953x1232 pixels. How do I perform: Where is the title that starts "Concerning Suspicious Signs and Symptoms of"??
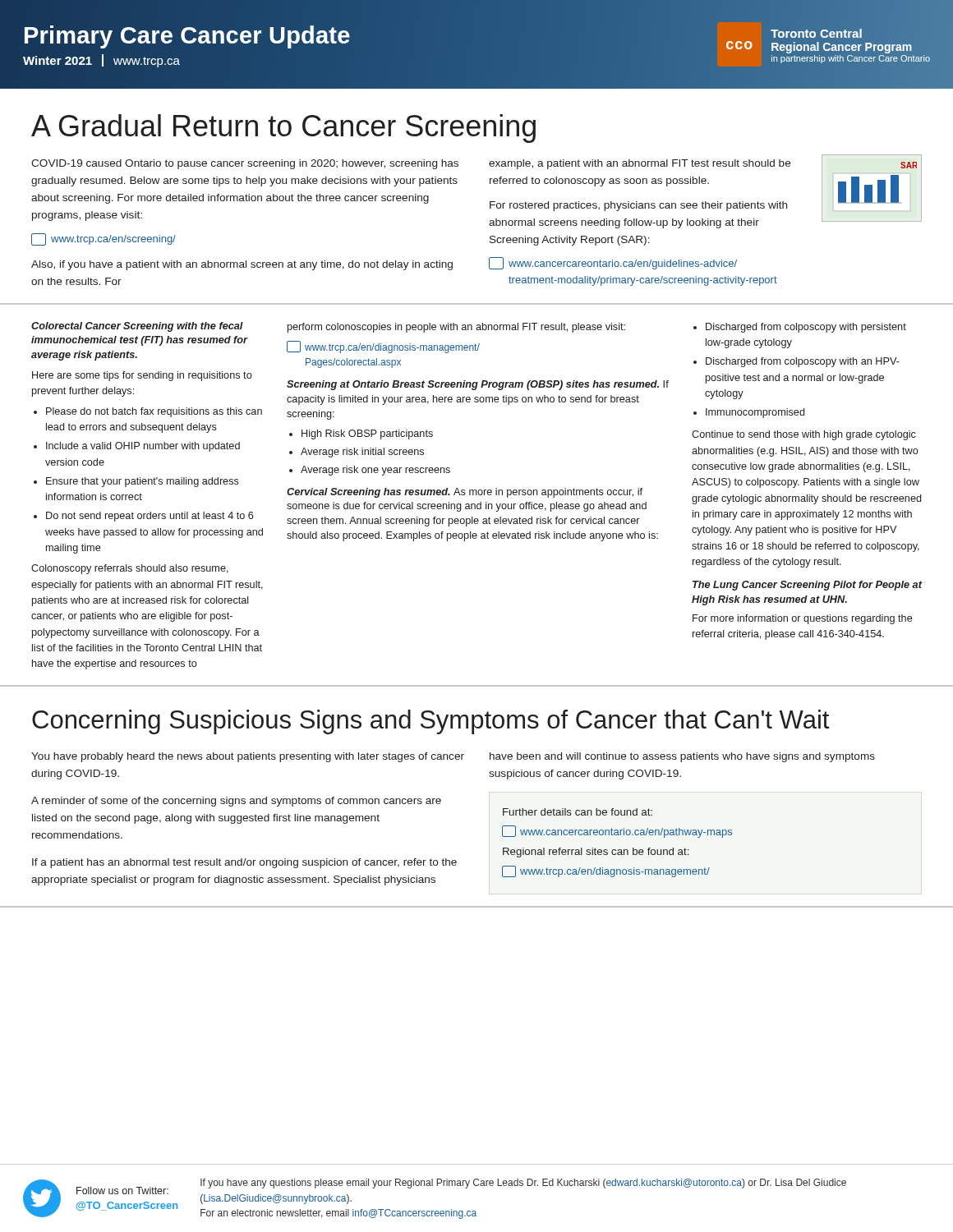tap(430, 720)
